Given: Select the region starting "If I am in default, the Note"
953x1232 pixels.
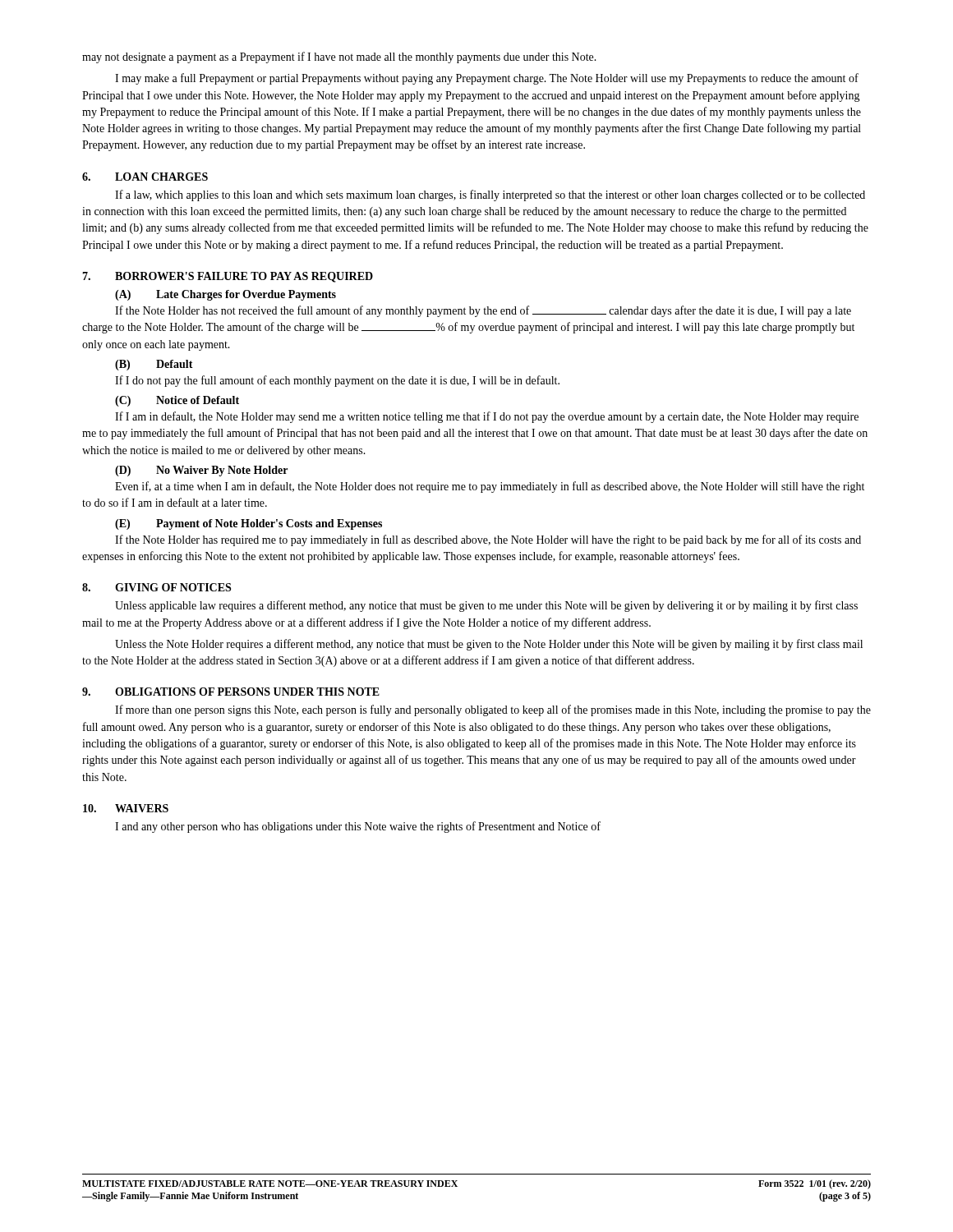Looking at the screenshot, I should (x=475, y=434).
